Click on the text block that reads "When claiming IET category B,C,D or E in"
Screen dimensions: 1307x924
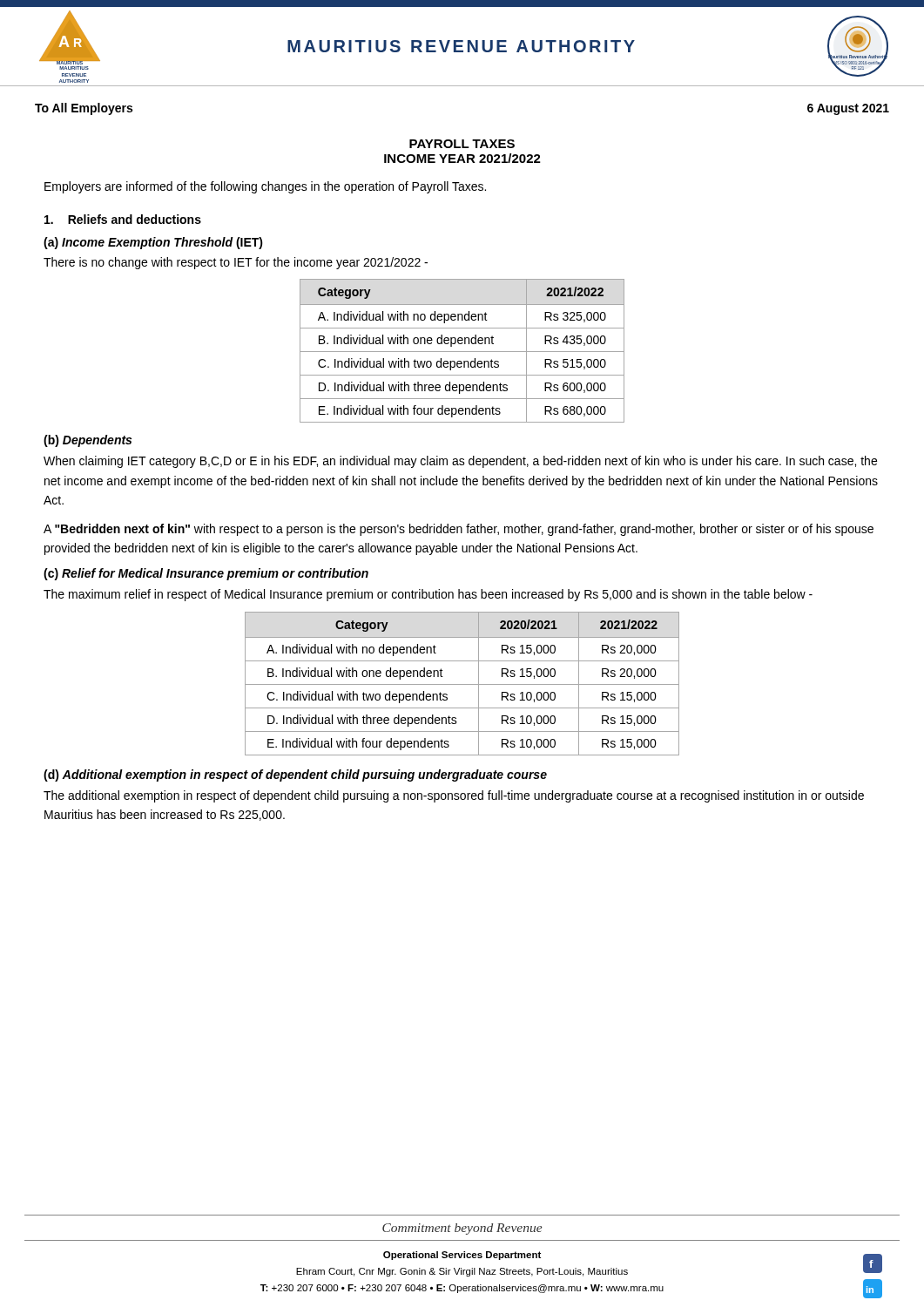coord(461,481)
